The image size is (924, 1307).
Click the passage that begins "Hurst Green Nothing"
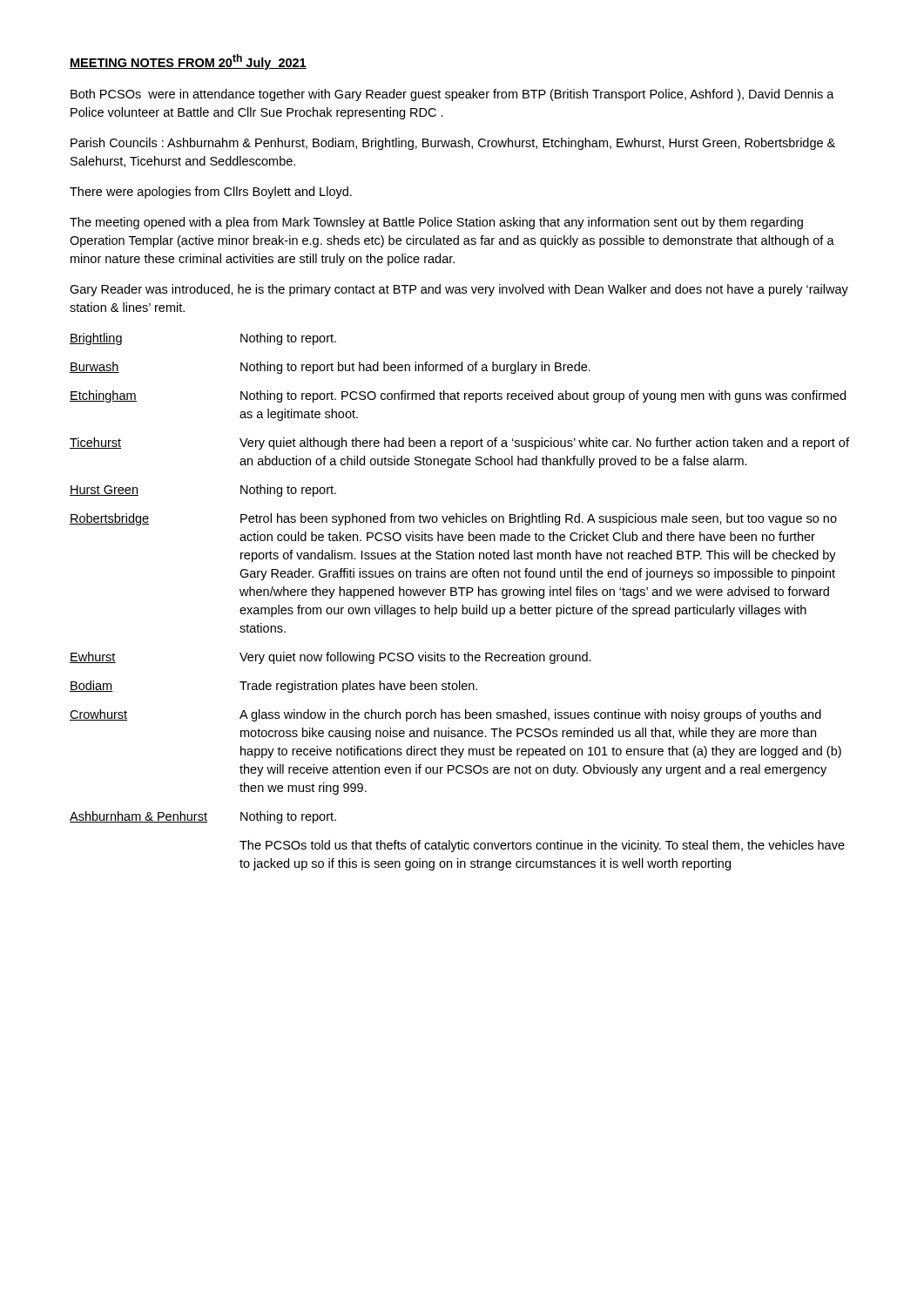[x=104, y=490]
